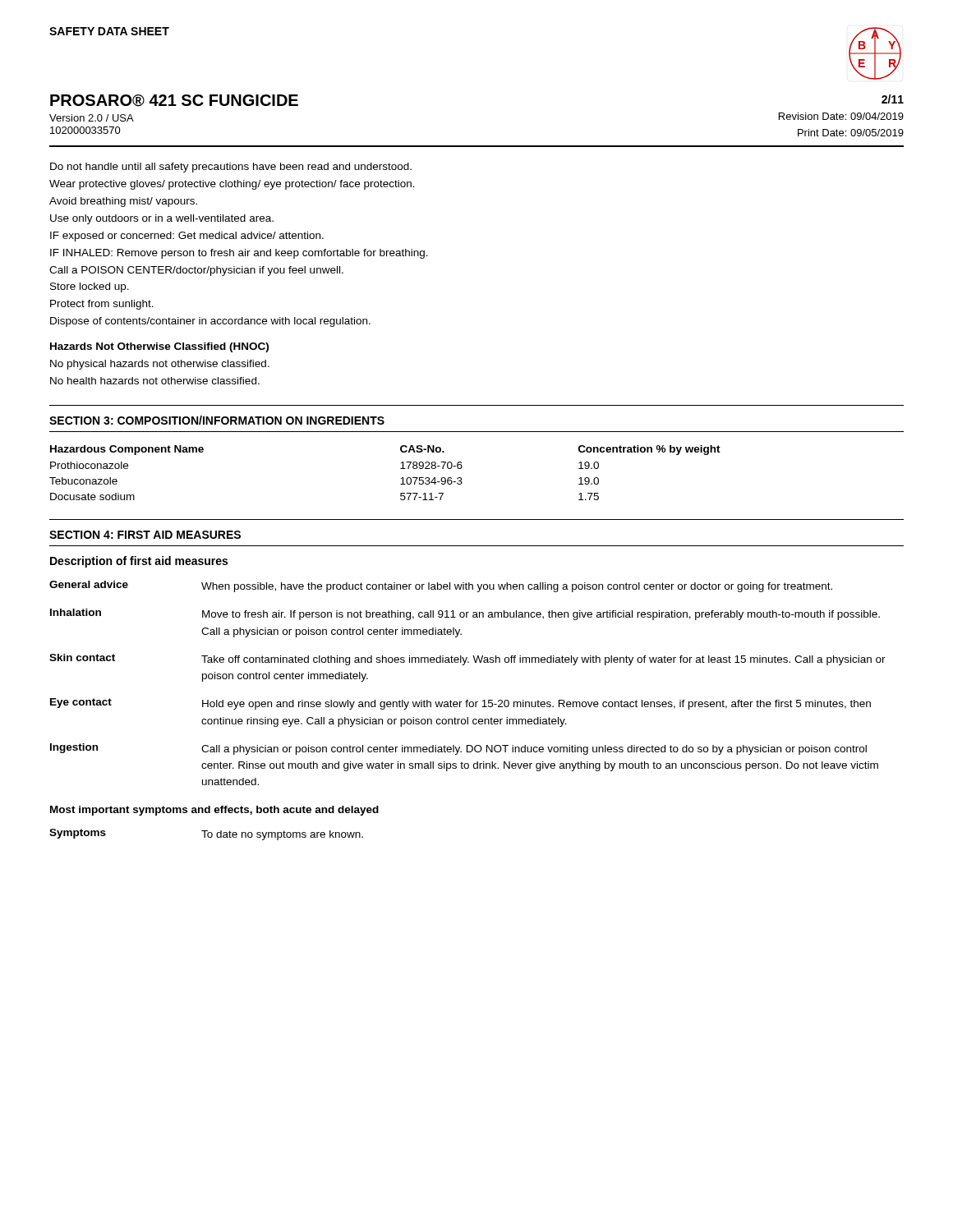Point to the text starting "PROSARO® 421 SC"
Screen dimensions: 1232x953
click(174, 114)
